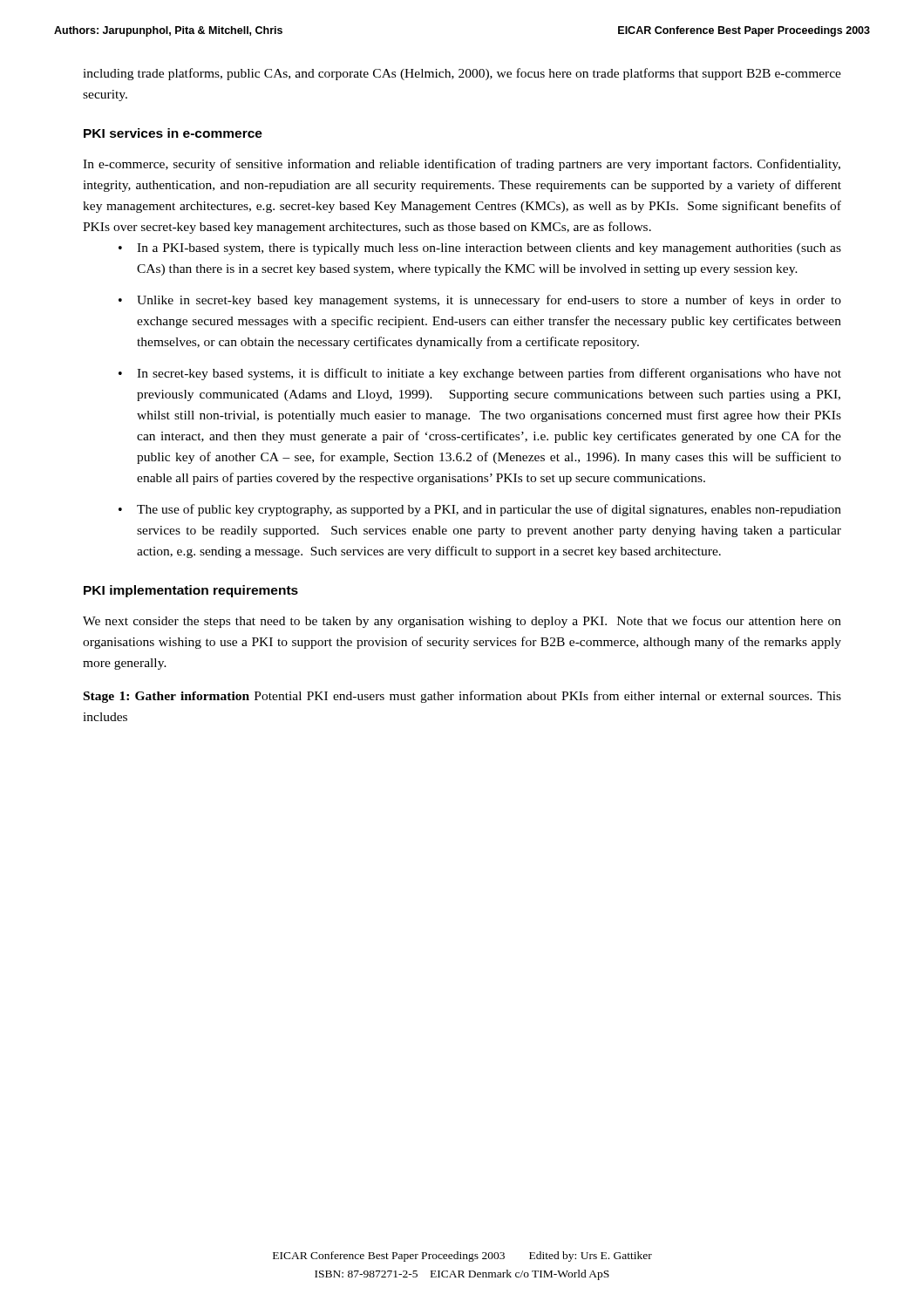
Task: Point to the text block starting "• In secret-key based systems, it"
Action: [x=479, y=426]
